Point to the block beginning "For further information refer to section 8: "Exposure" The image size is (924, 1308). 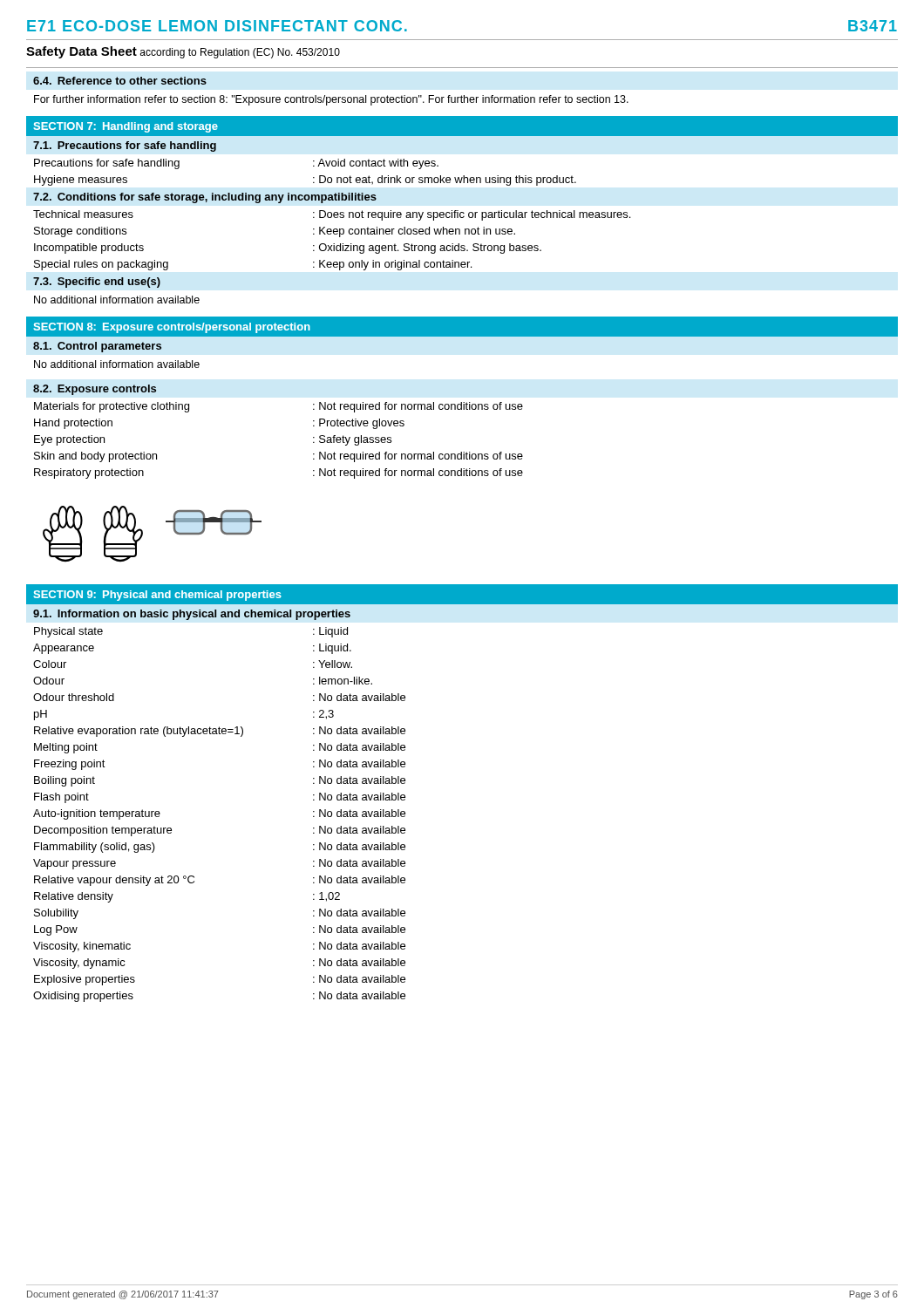(x=331, y=99)
